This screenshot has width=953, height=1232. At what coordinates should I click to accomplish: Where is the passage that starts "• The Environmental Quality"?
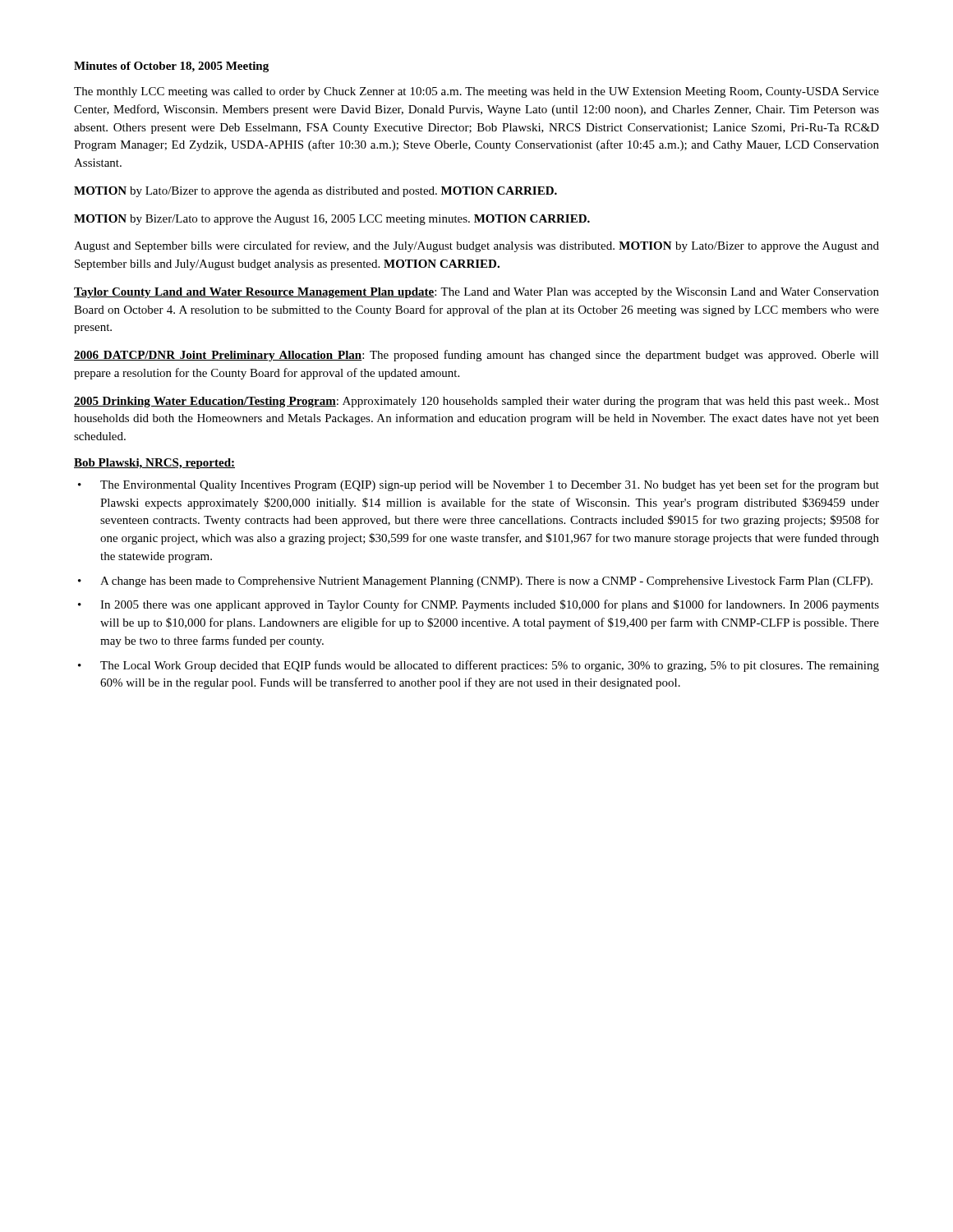pos(476,521)
